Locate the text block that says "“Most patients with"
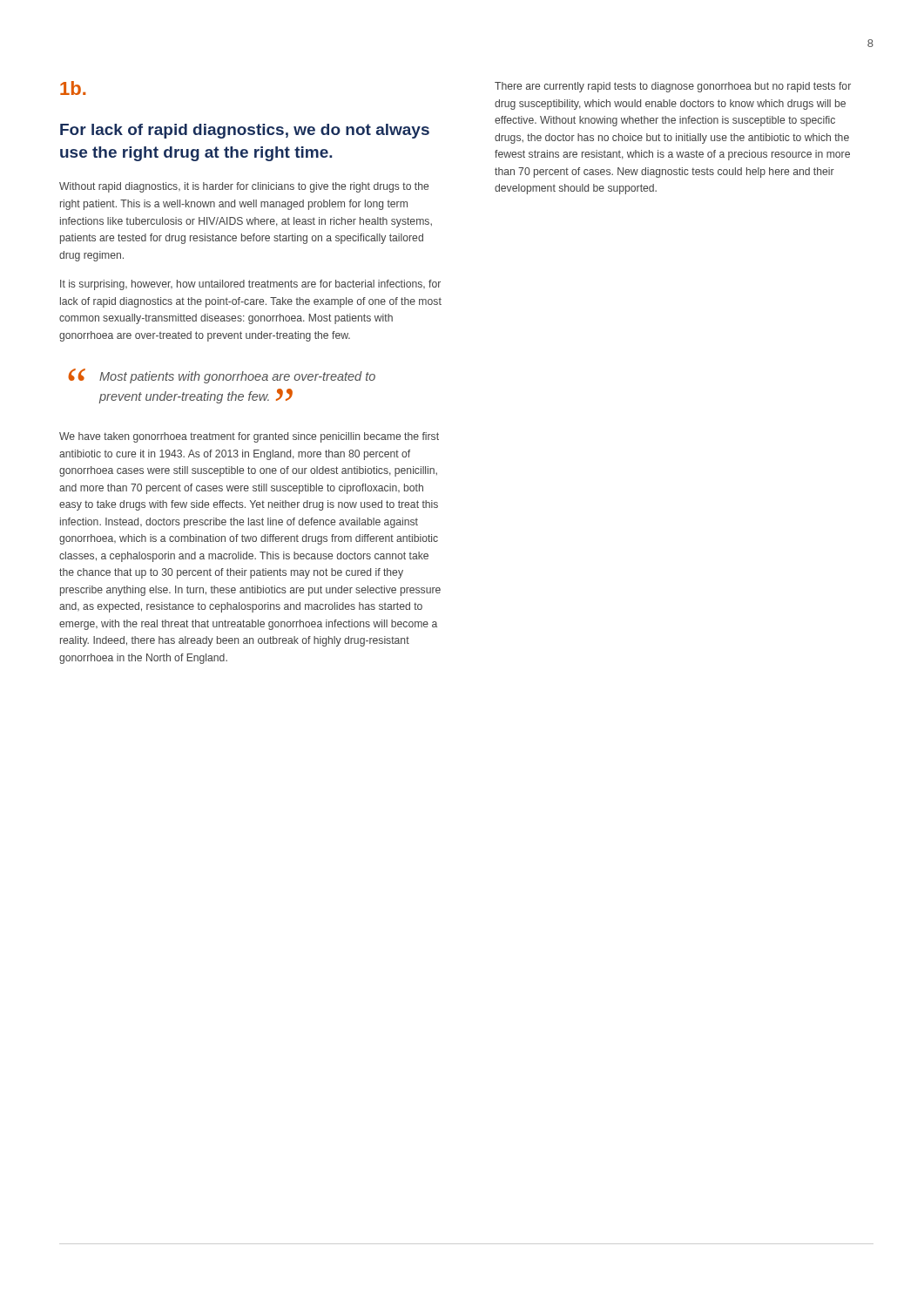The width and height of the screenshot is (924, 1307). (254, 386)
